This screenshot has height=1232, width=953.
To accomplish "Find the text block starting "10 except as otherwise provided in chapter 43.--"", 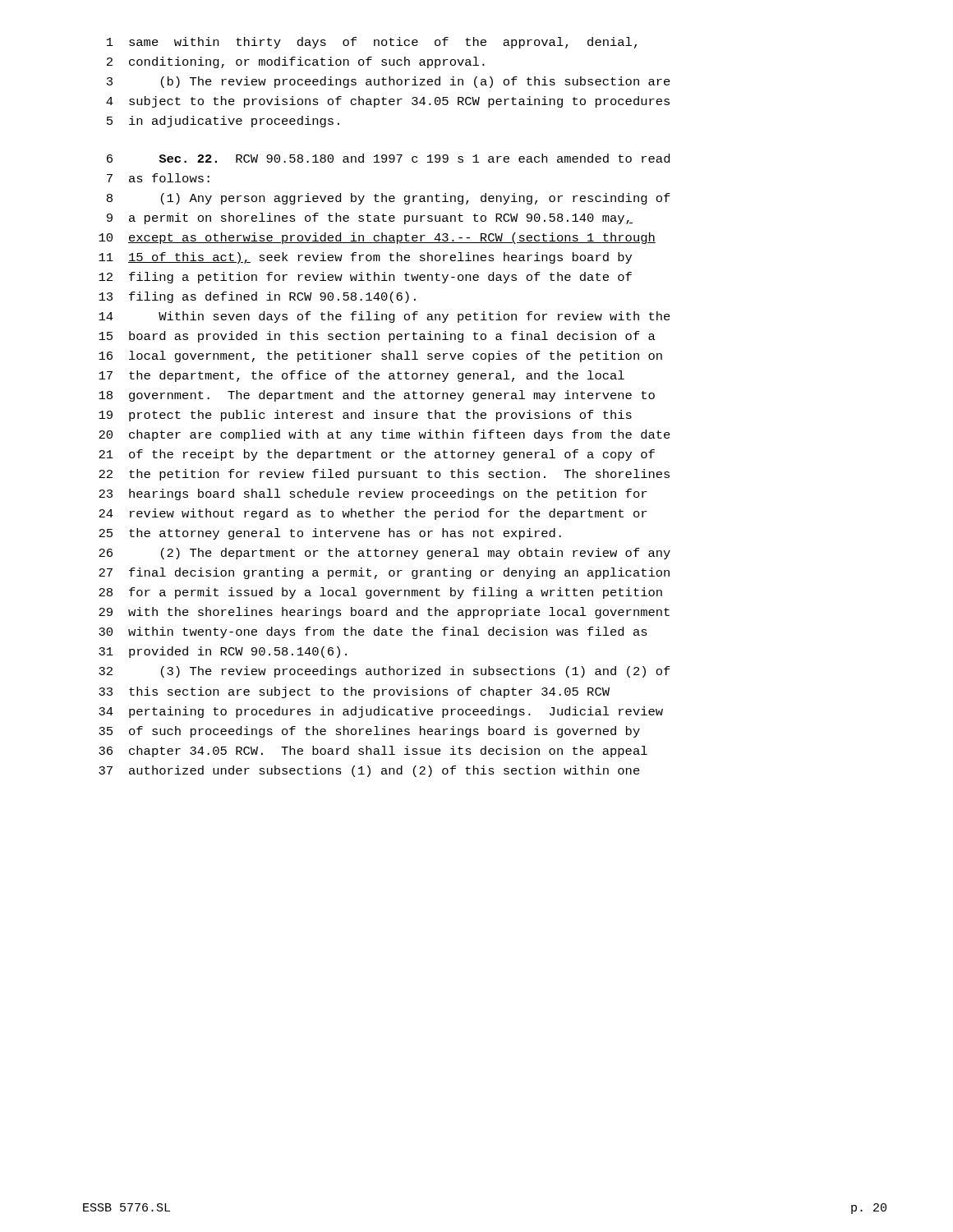I will click(485, 238).
